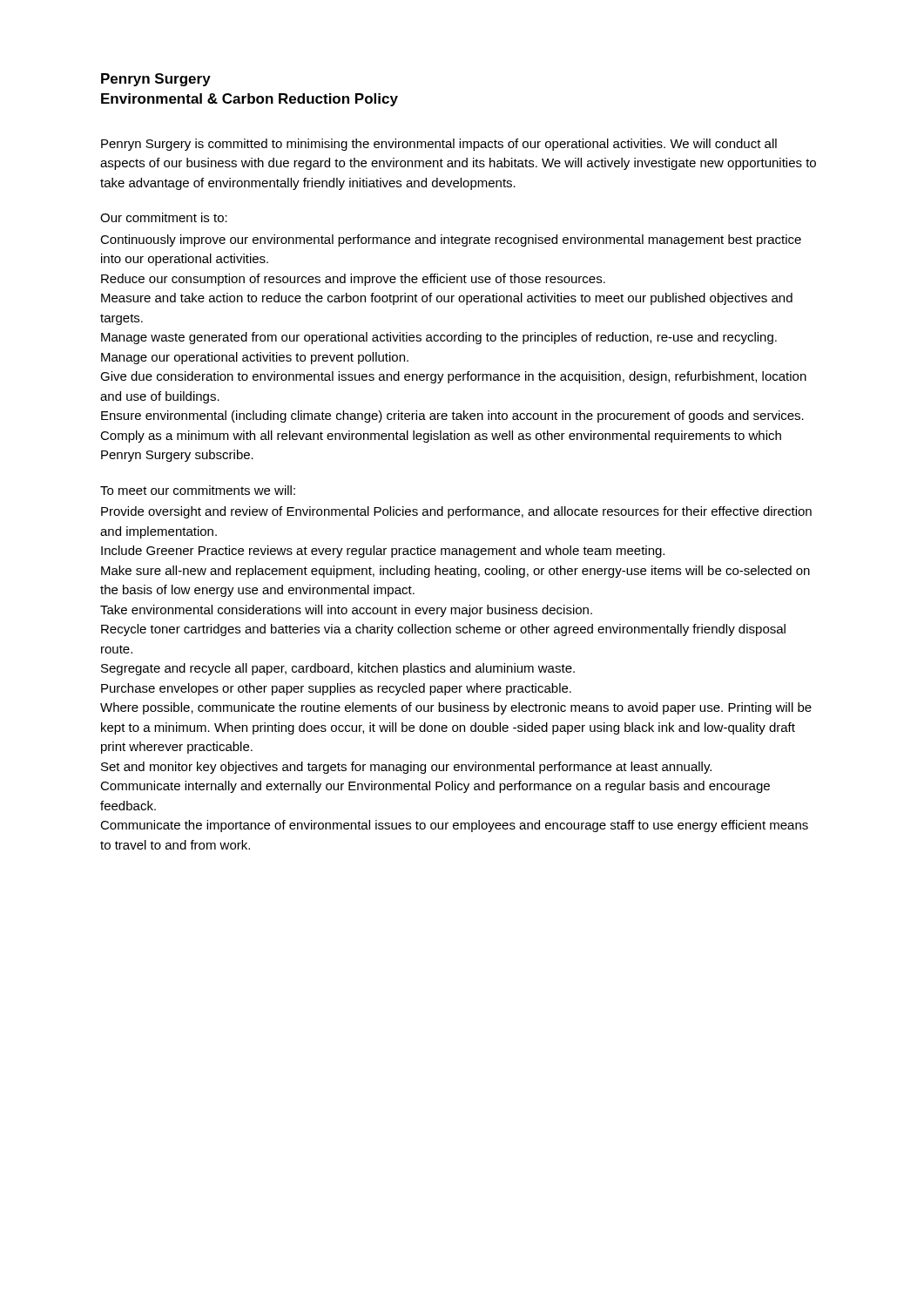
Task: Click on the list item that says "Provide oversight and review"
Action: (x=456, y=521)
